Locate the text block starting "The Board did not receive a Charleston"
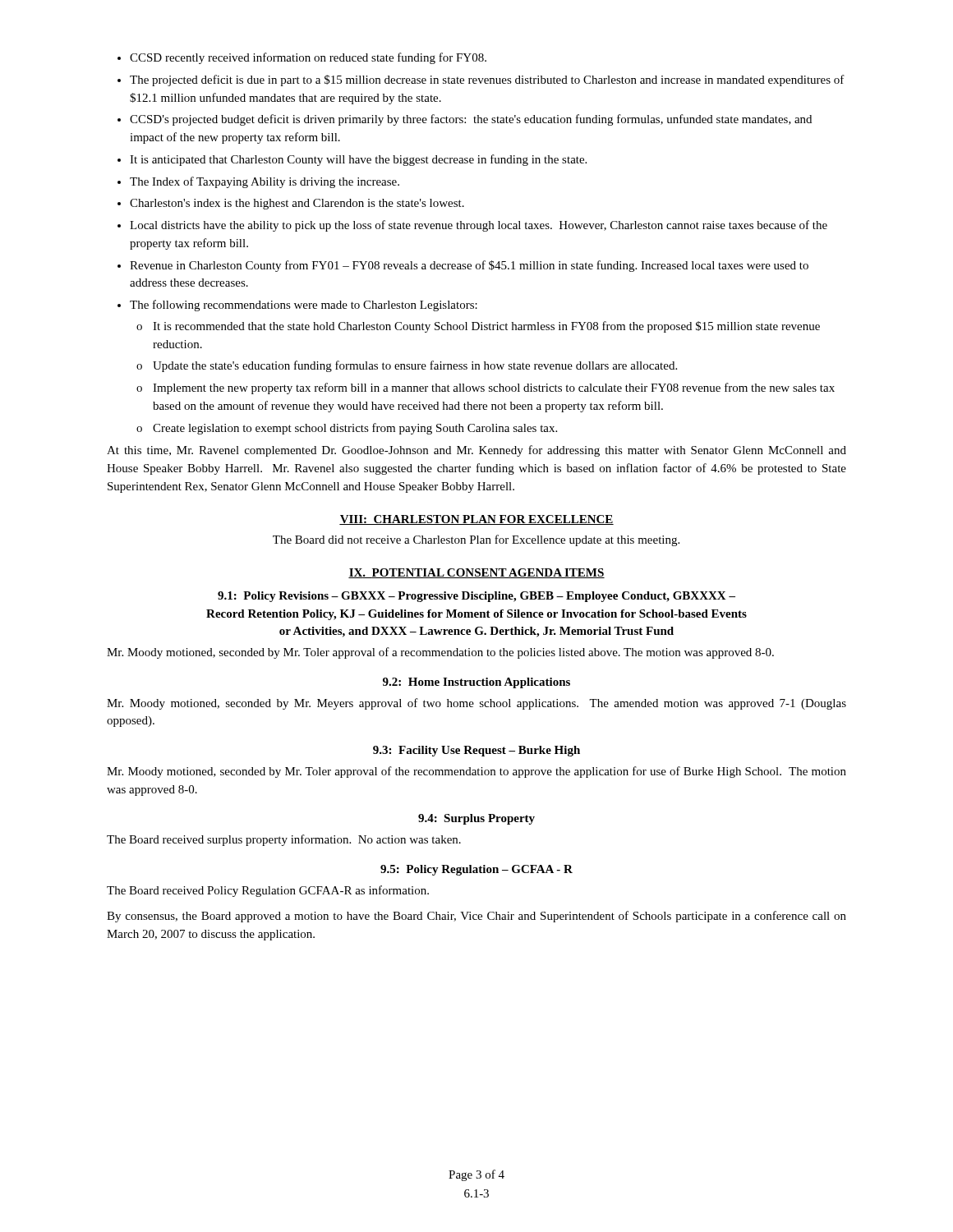Image resolution: width=953 pixels, height=1232 pixels. [x=476, y=540]
